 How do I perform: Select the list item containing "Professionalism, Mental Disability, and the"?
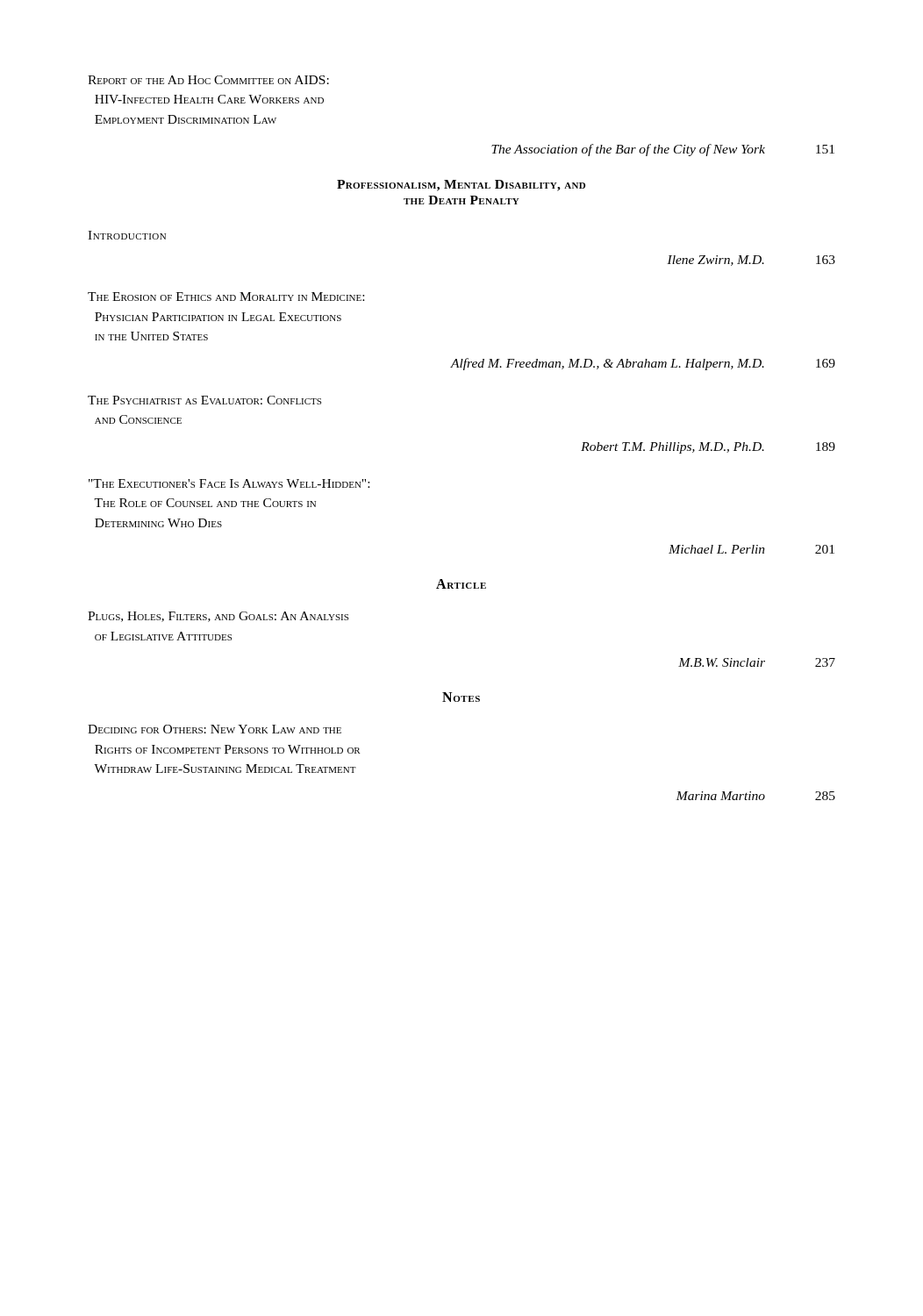coord(462,192)
